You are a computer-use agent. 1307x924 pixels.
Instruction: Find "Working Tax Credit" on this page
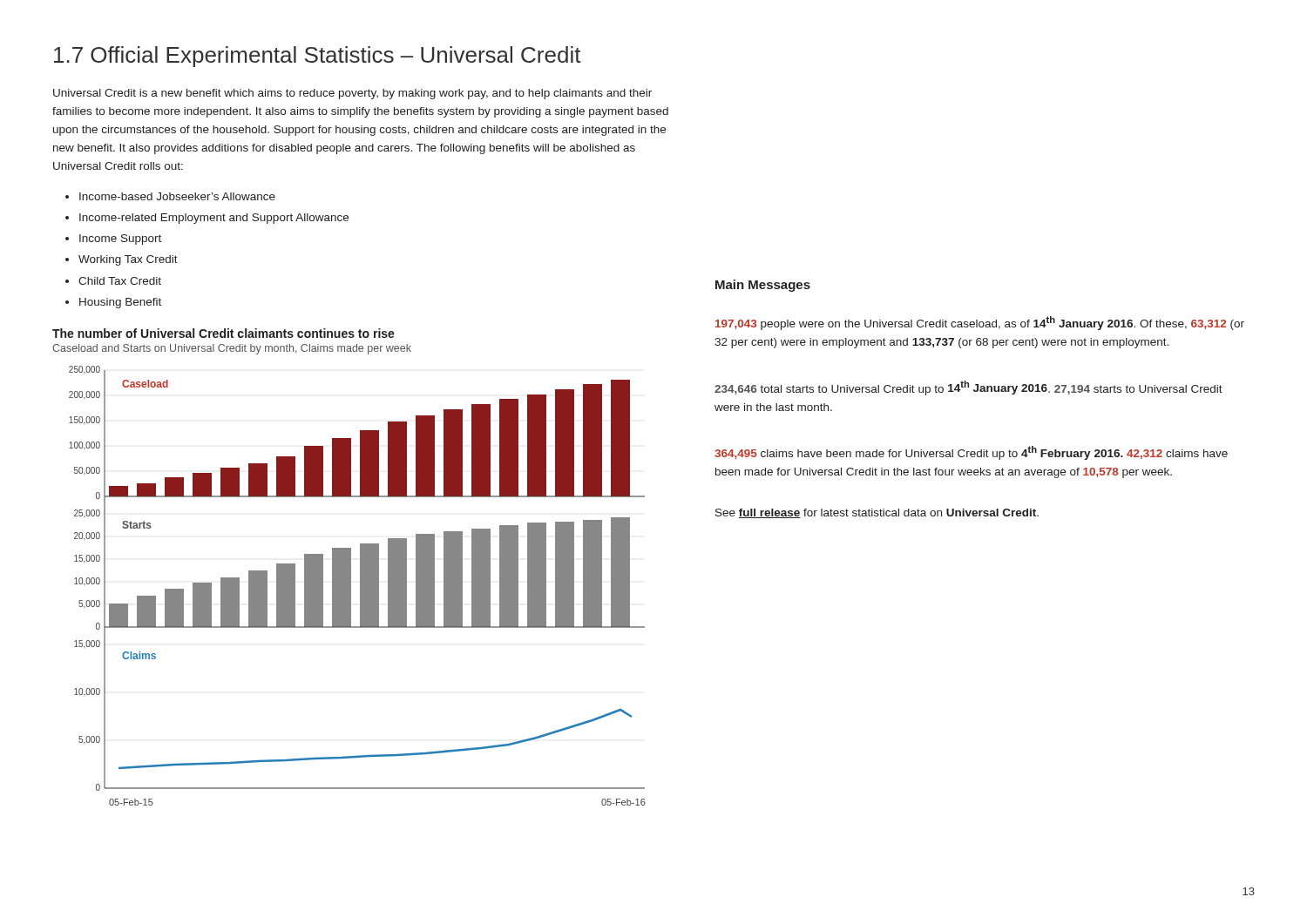[128, 259]
